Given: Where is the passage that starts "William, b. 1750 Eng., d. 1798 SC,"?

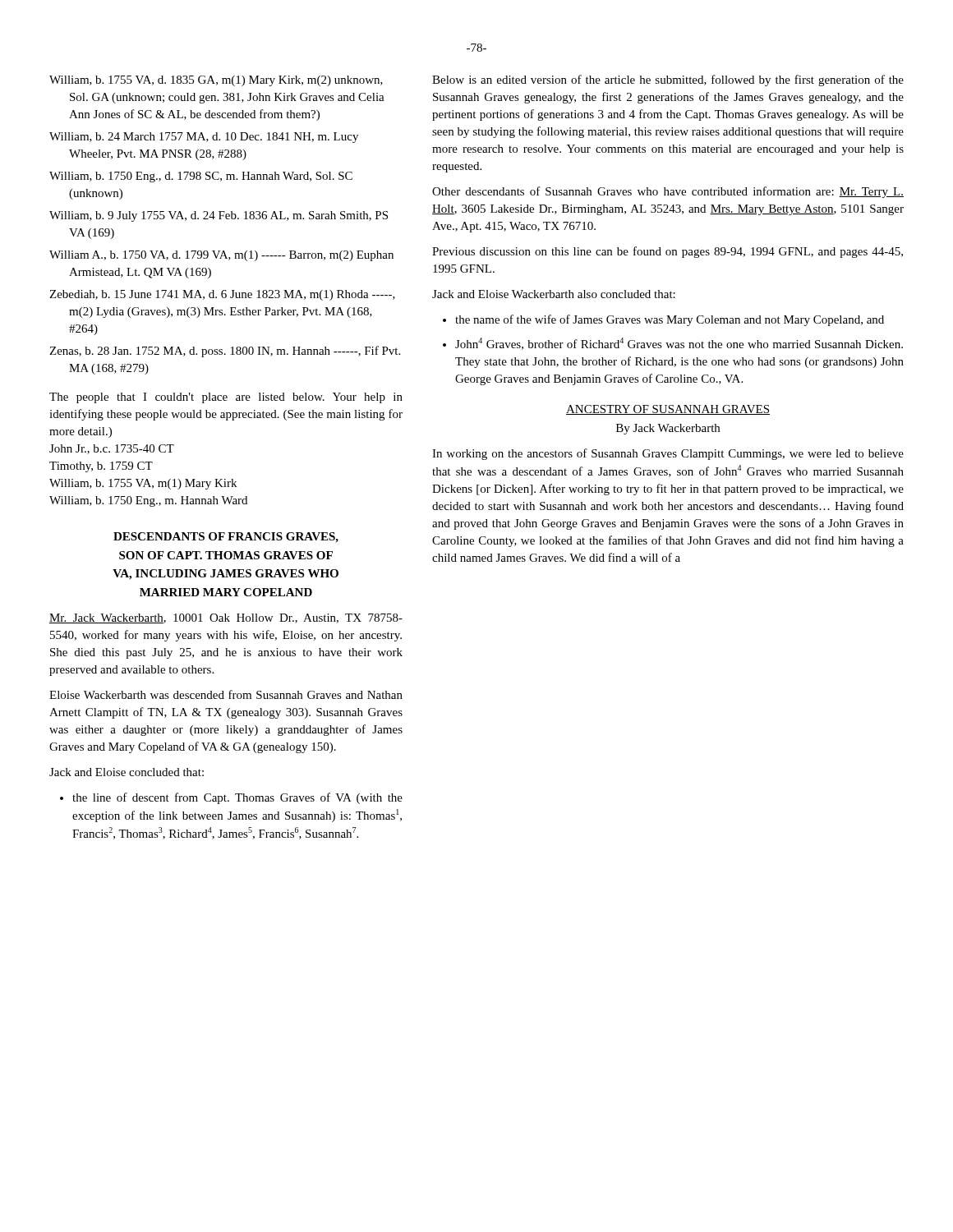Looking at the screenshot, I should click(x=201, y=184).
